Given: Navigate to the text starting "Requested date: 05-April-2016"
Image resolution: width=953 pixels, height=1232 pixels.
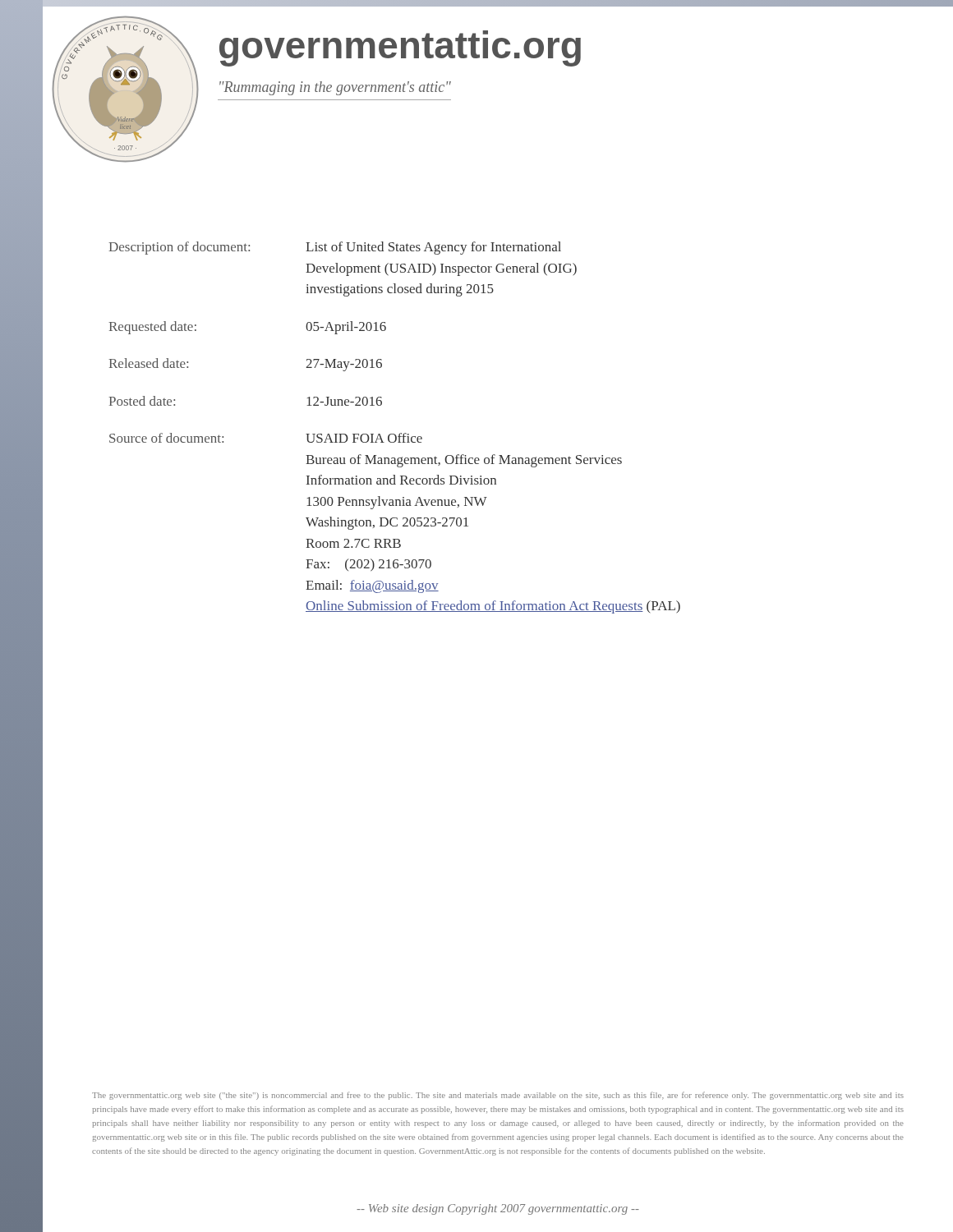Looking at the screenshot, I should (152, 327).
